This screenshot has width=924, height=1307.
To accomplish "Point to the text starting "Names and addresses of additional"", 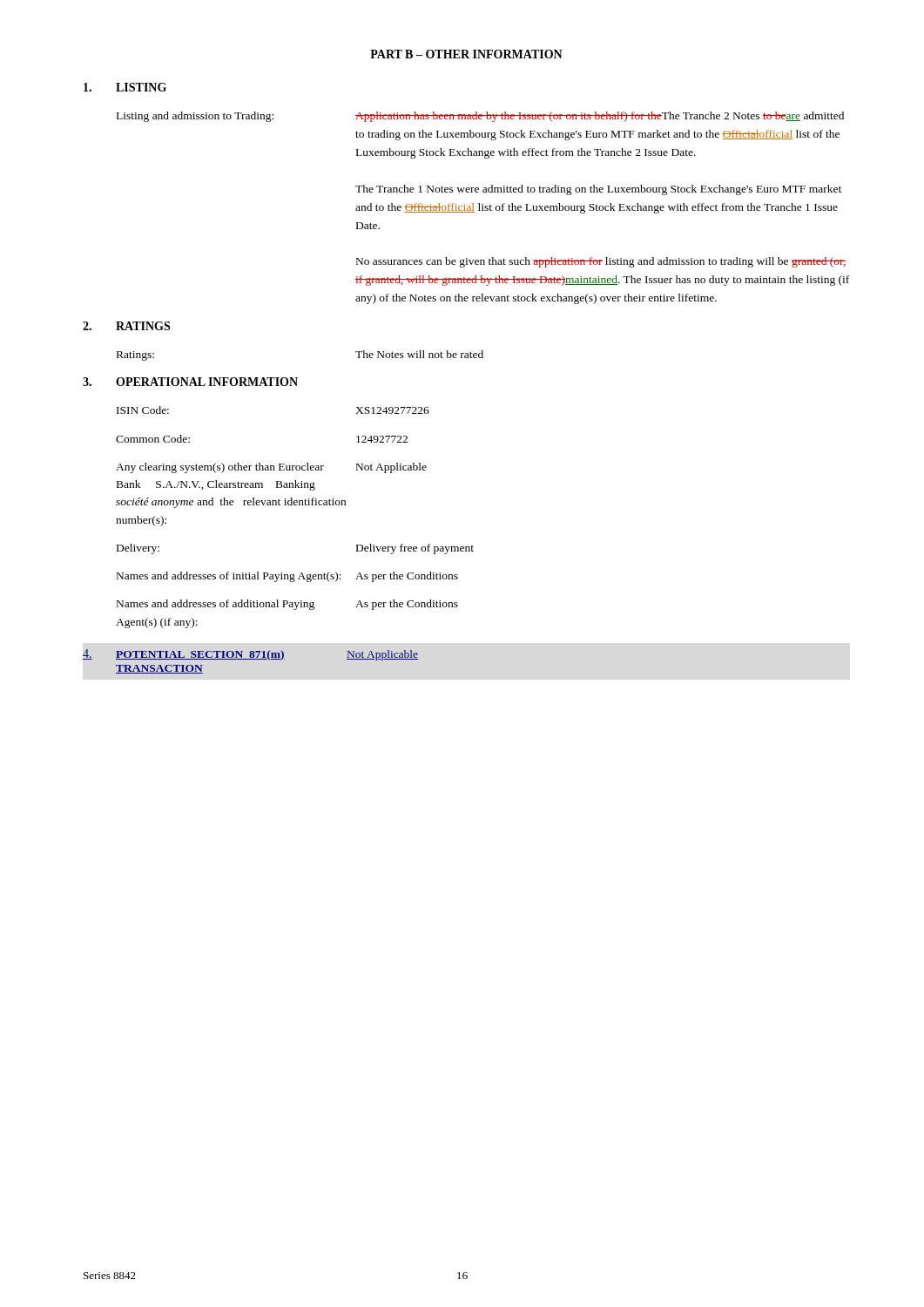I will tap(287, 605).
